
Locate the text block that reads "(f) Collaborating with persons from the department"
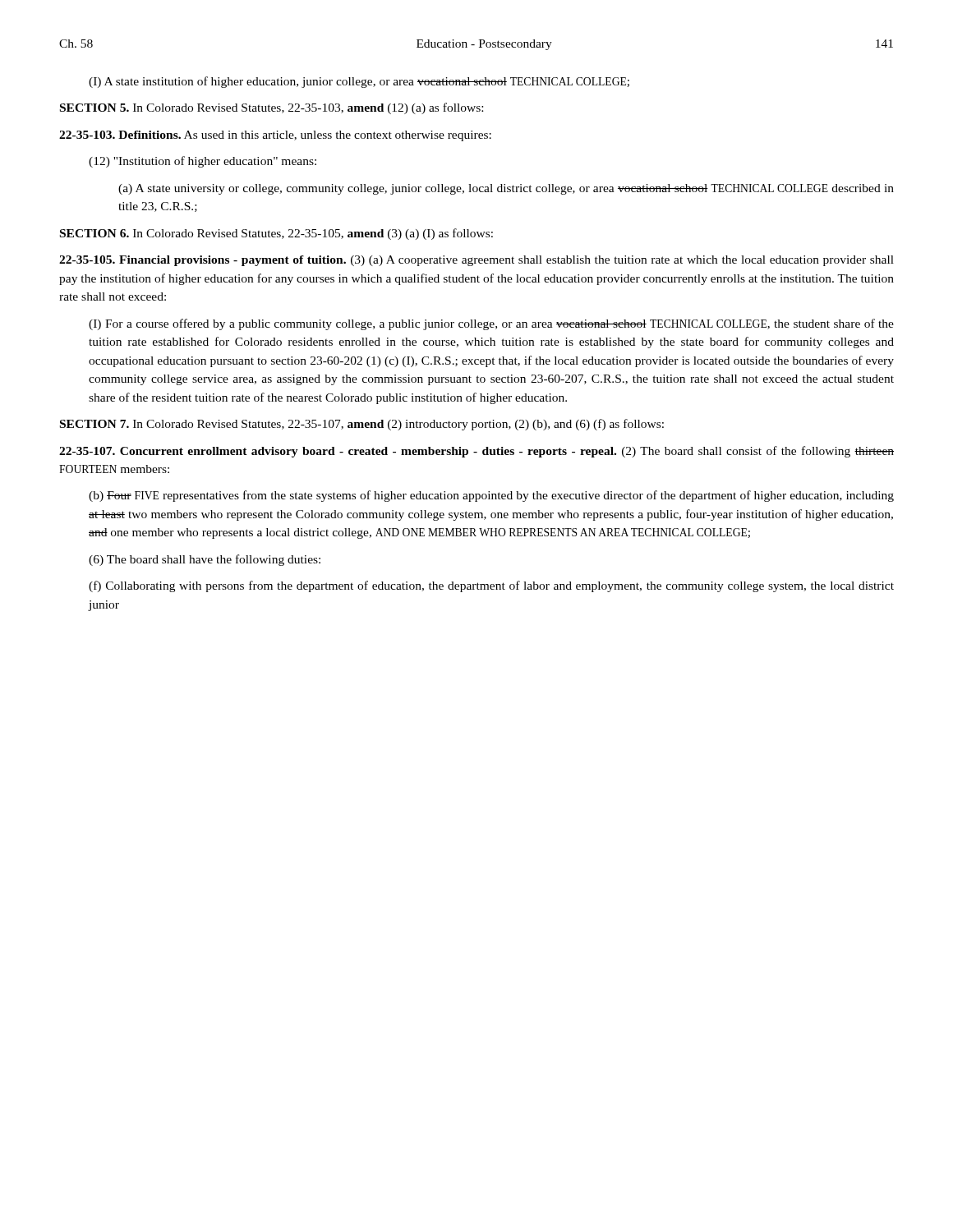coord(491,595)
